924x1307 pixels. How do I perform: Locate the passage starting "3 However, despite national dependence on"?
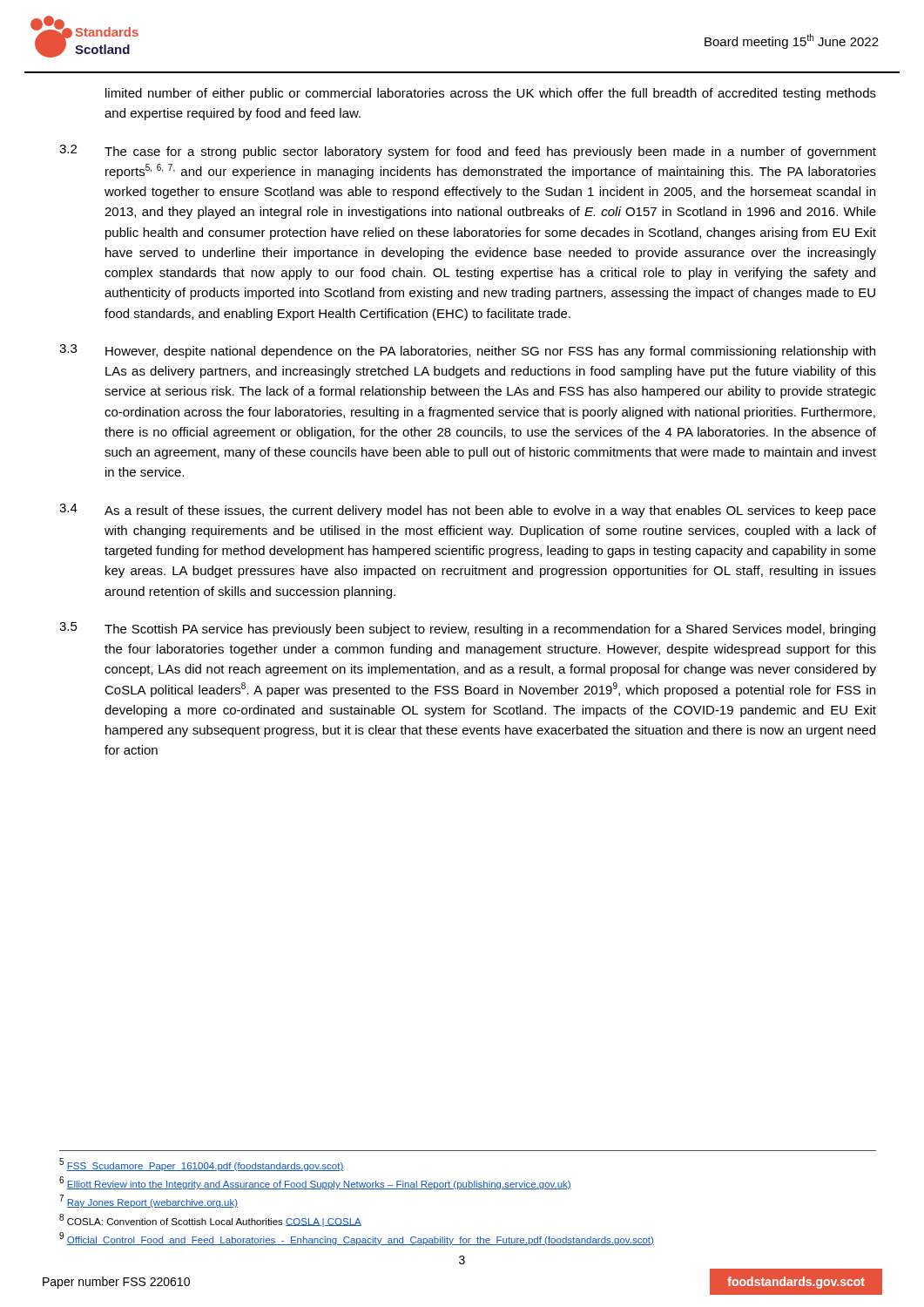pos(468,411)
